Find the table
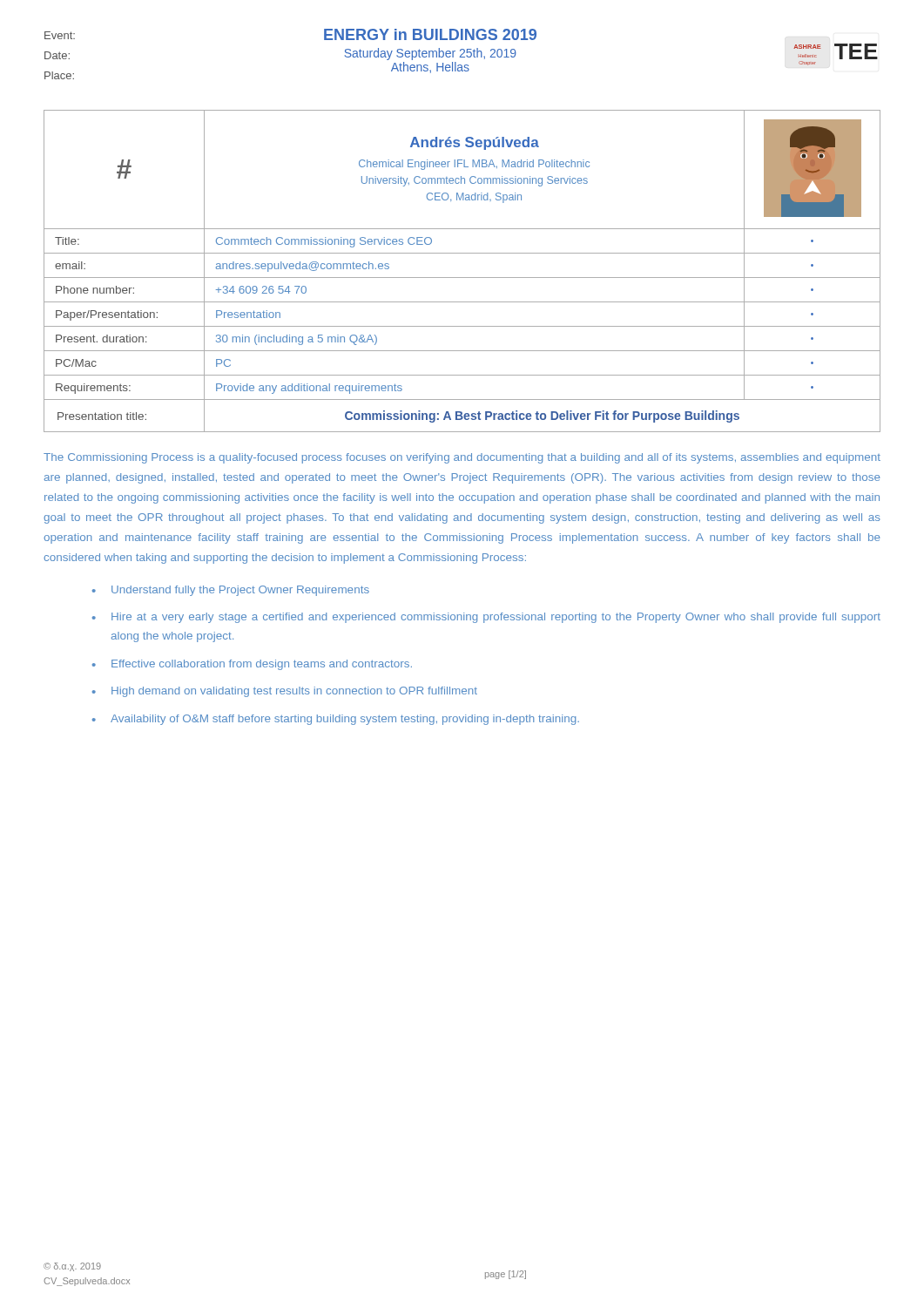The image size is (924, 1307). pyautogui.click(x=462, y=271)
